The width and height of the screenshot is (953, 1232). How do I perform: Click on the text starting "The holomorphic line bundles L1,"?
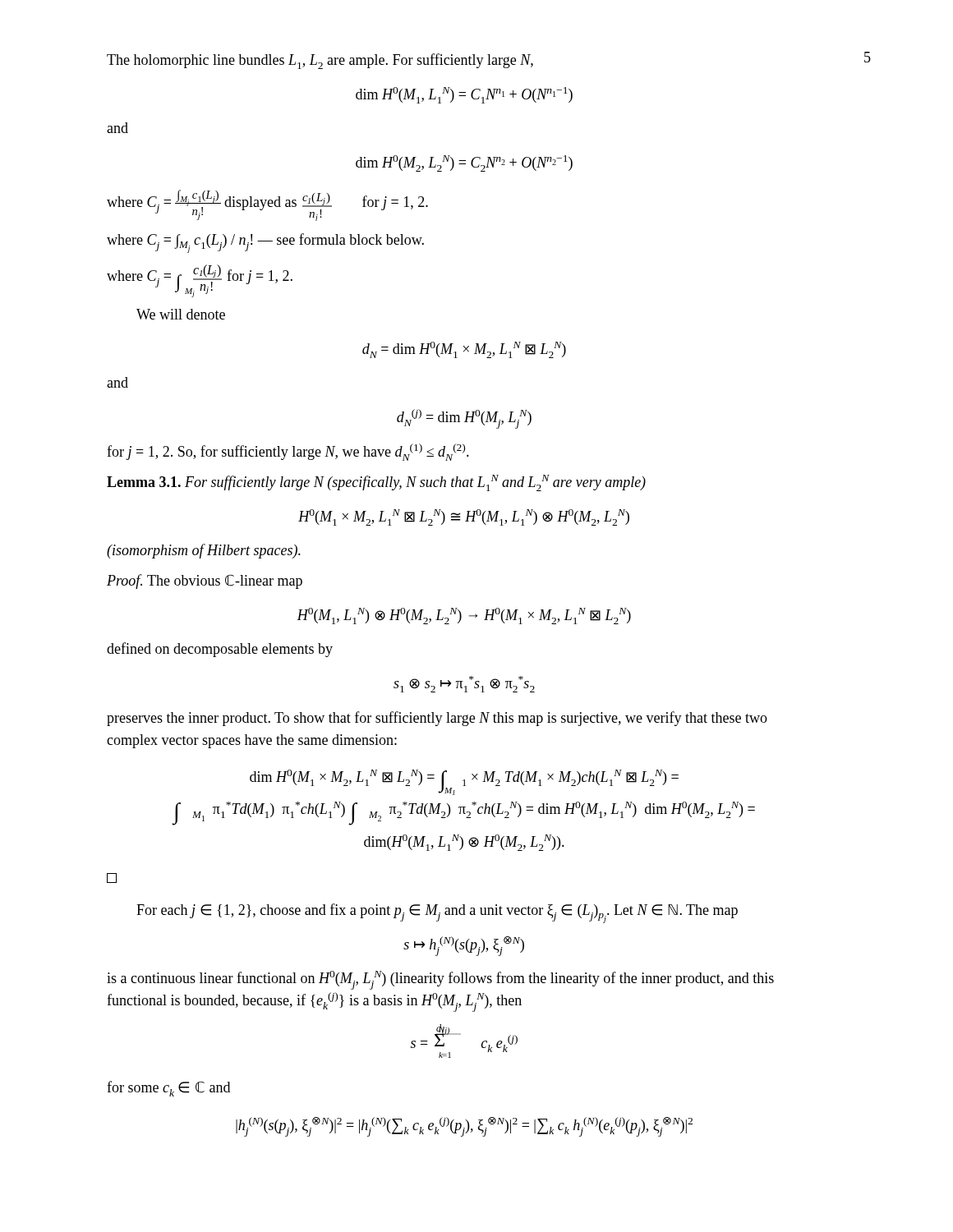click(464, 60)
